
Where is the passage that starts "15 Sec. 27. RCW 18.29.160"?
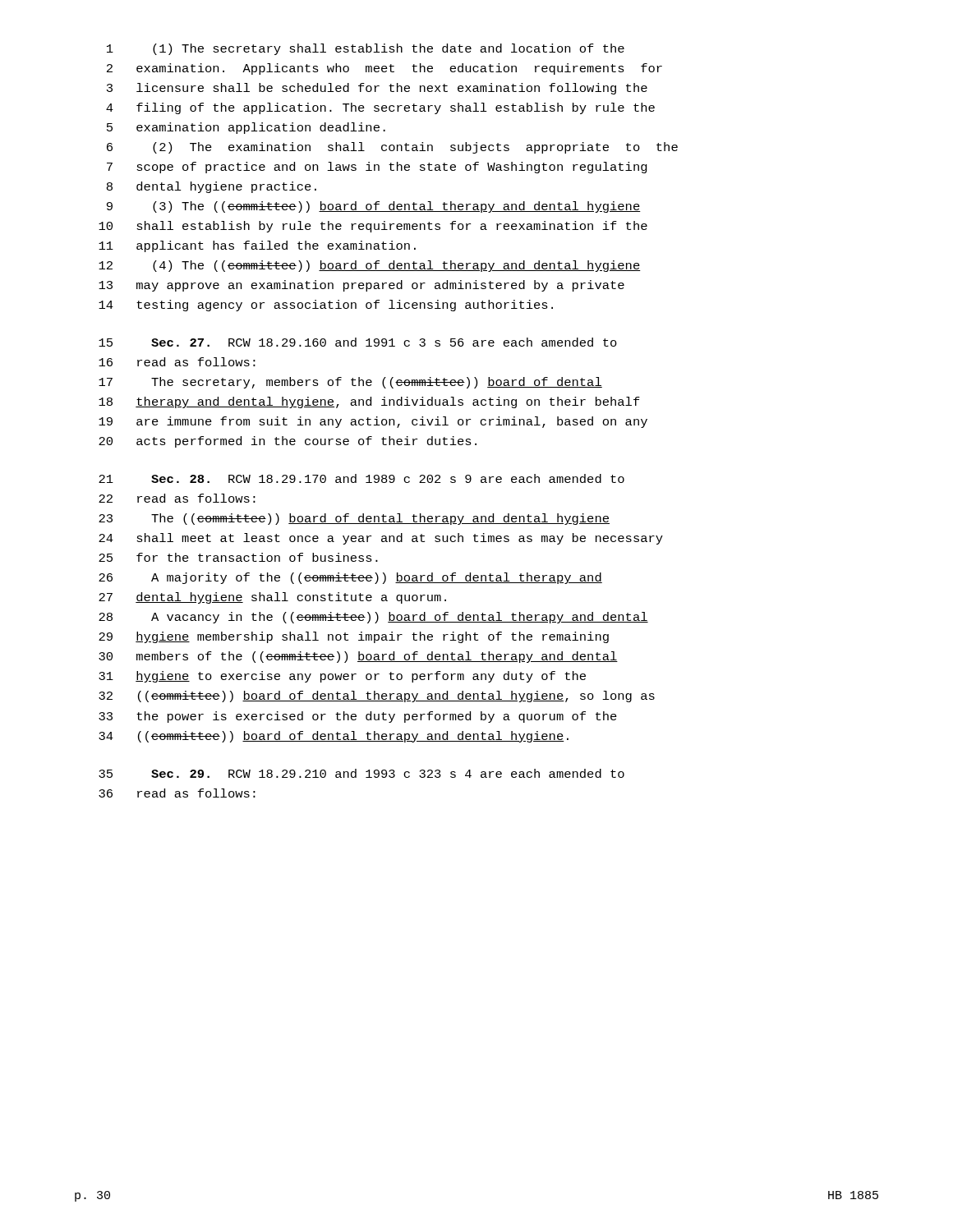(x=485, y=343)
